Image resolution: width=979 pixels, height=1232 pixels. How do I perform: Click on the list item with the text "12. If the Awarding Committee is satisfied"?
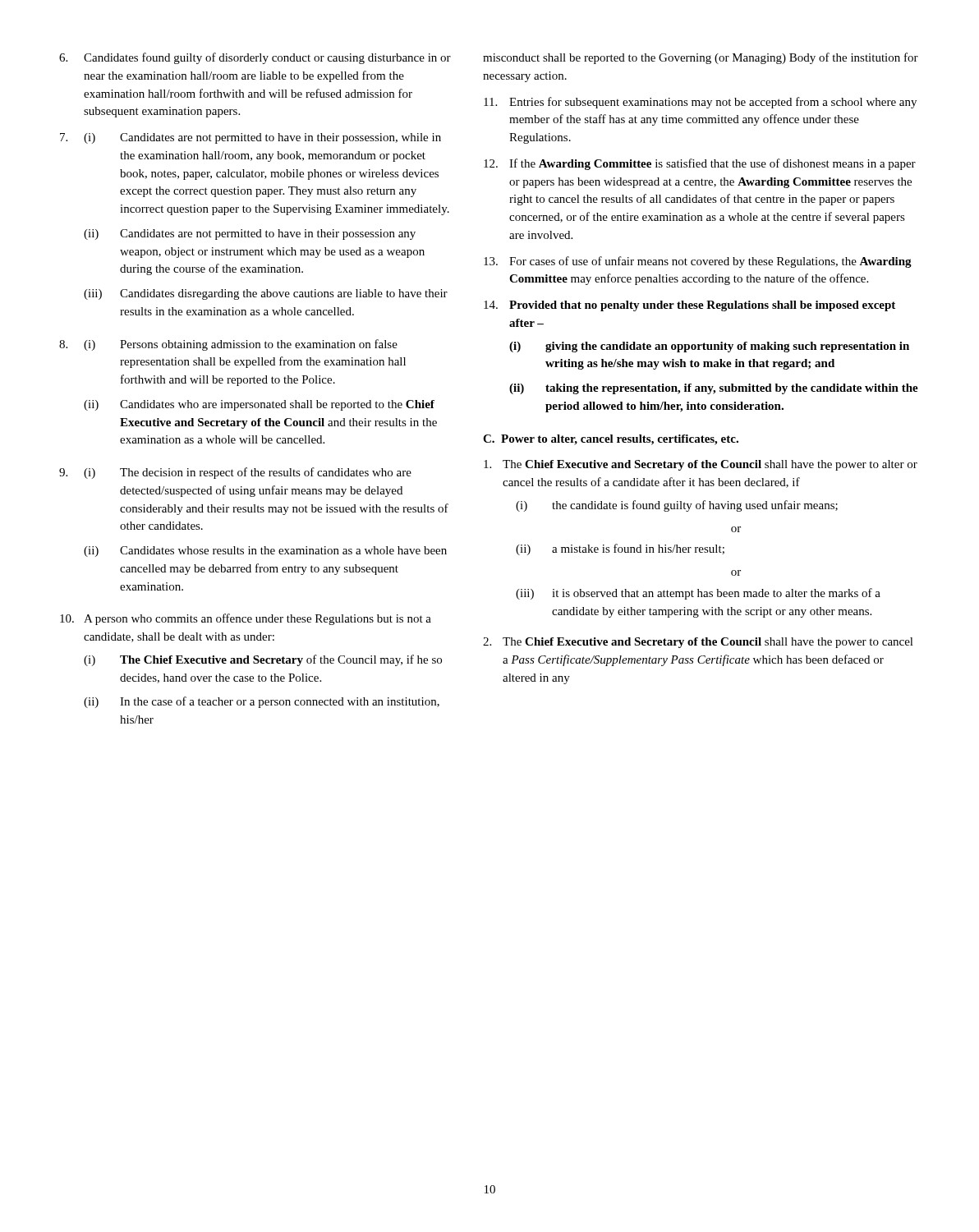pyautogui.click(x=701, y=200)
